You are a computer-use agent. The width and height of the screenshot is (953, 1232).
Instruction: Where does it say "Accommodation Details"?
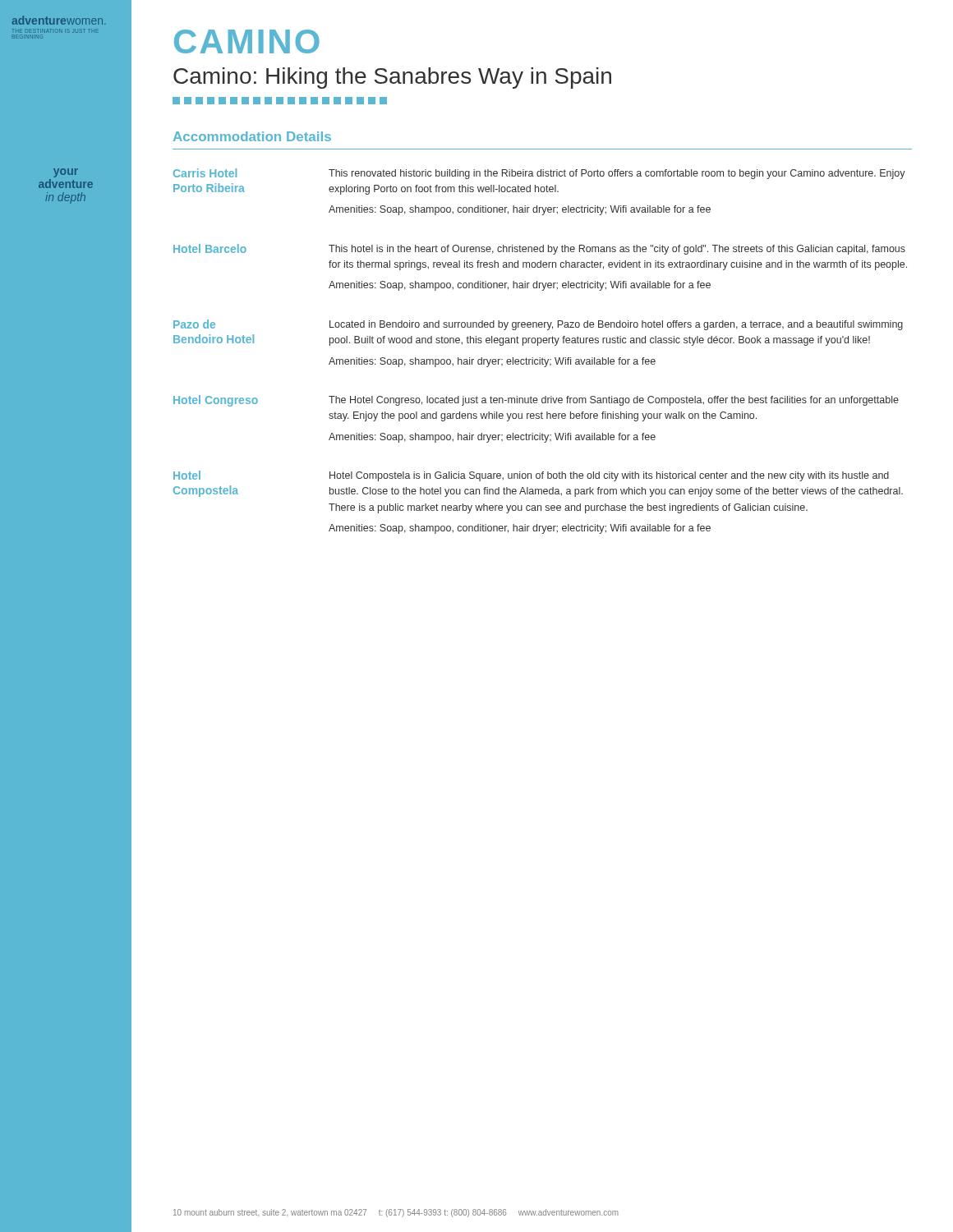pos(252,136)
